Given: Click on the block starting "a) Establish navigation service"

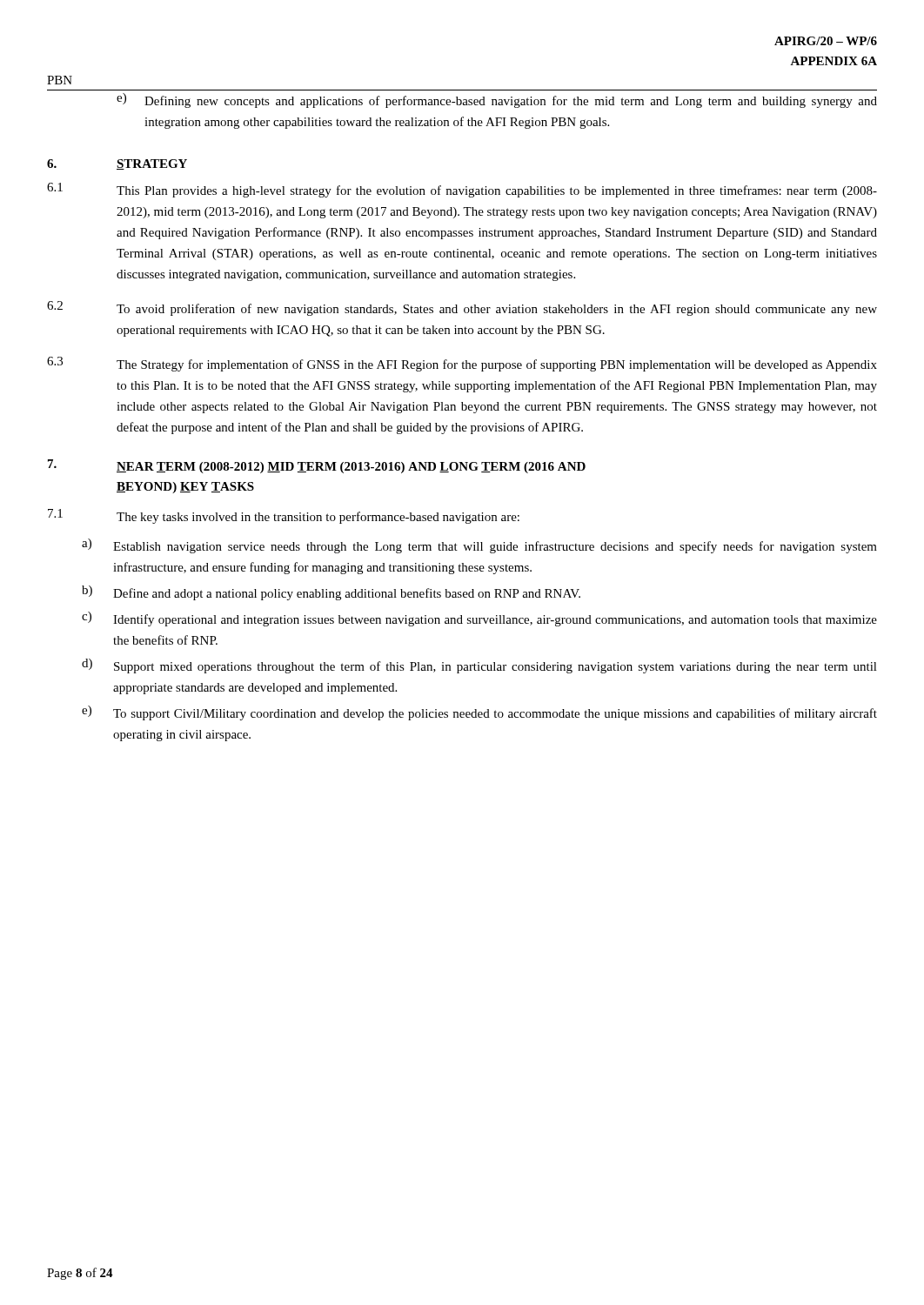Looking at the screenshot, I should pyautogui.click(x=479, y=557).
